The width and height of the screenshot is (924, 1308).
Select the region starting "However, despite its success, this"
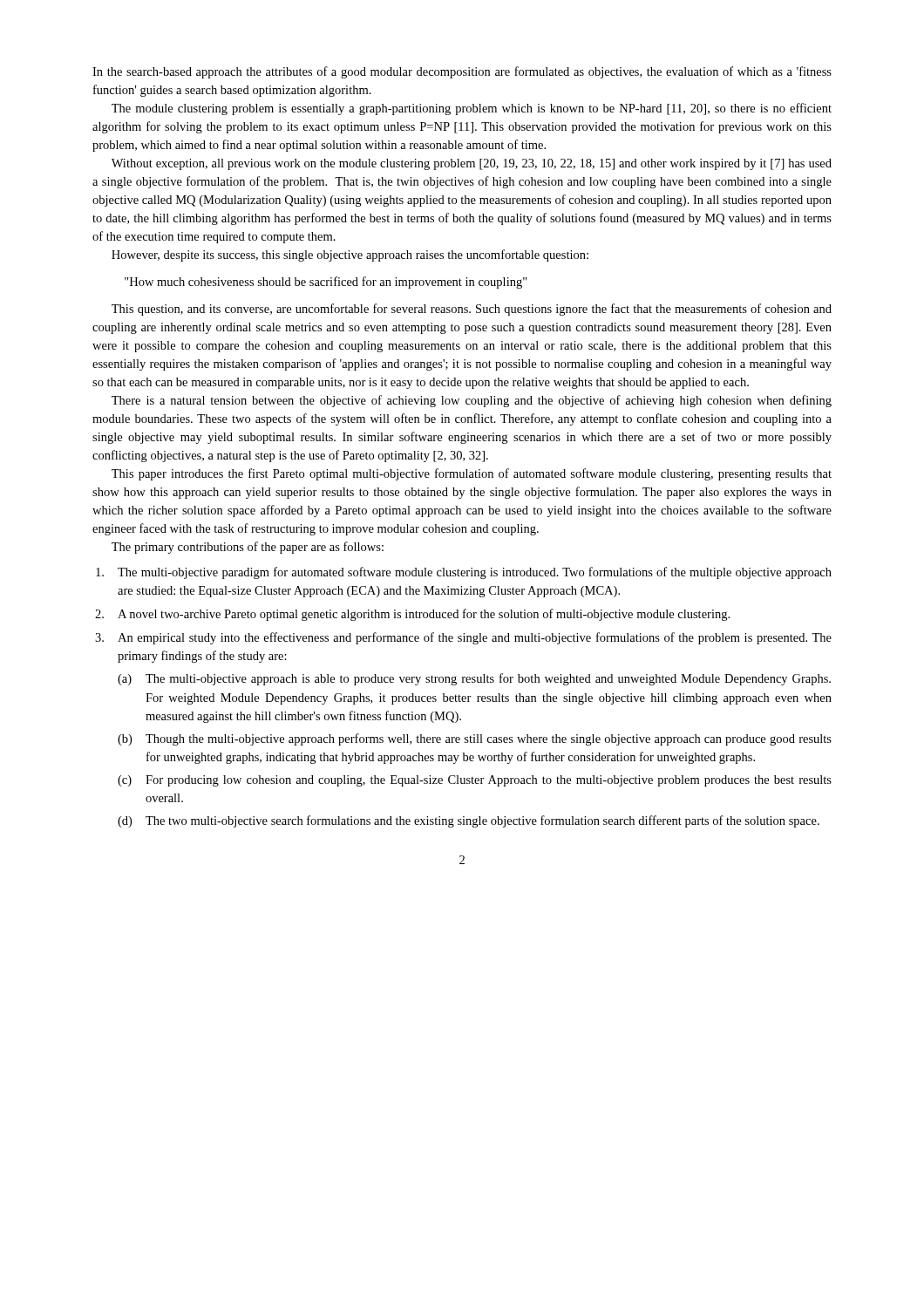462,255
